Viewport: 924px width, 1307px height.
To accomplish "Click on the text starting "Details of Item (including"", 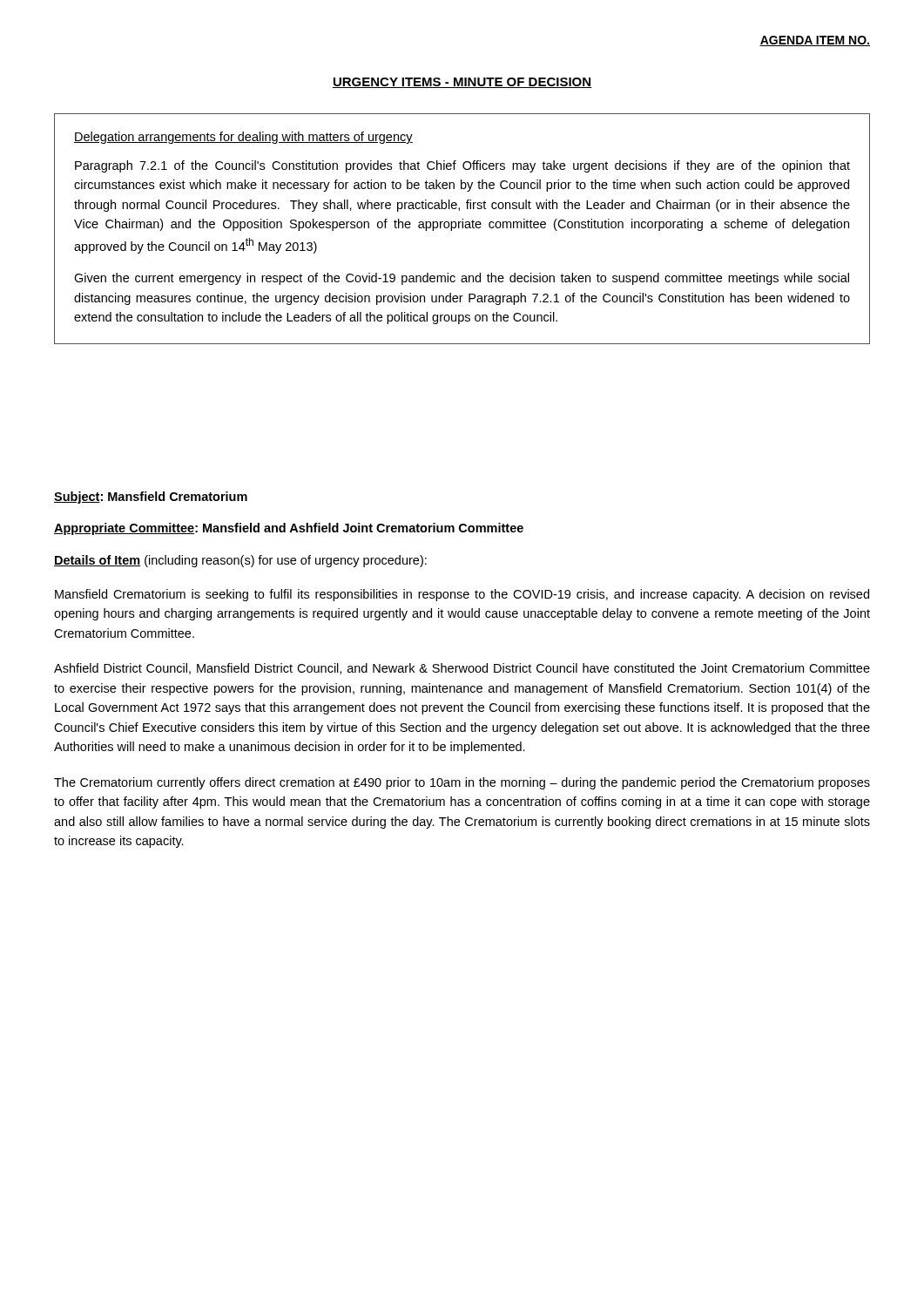I will tap(241, 560).
